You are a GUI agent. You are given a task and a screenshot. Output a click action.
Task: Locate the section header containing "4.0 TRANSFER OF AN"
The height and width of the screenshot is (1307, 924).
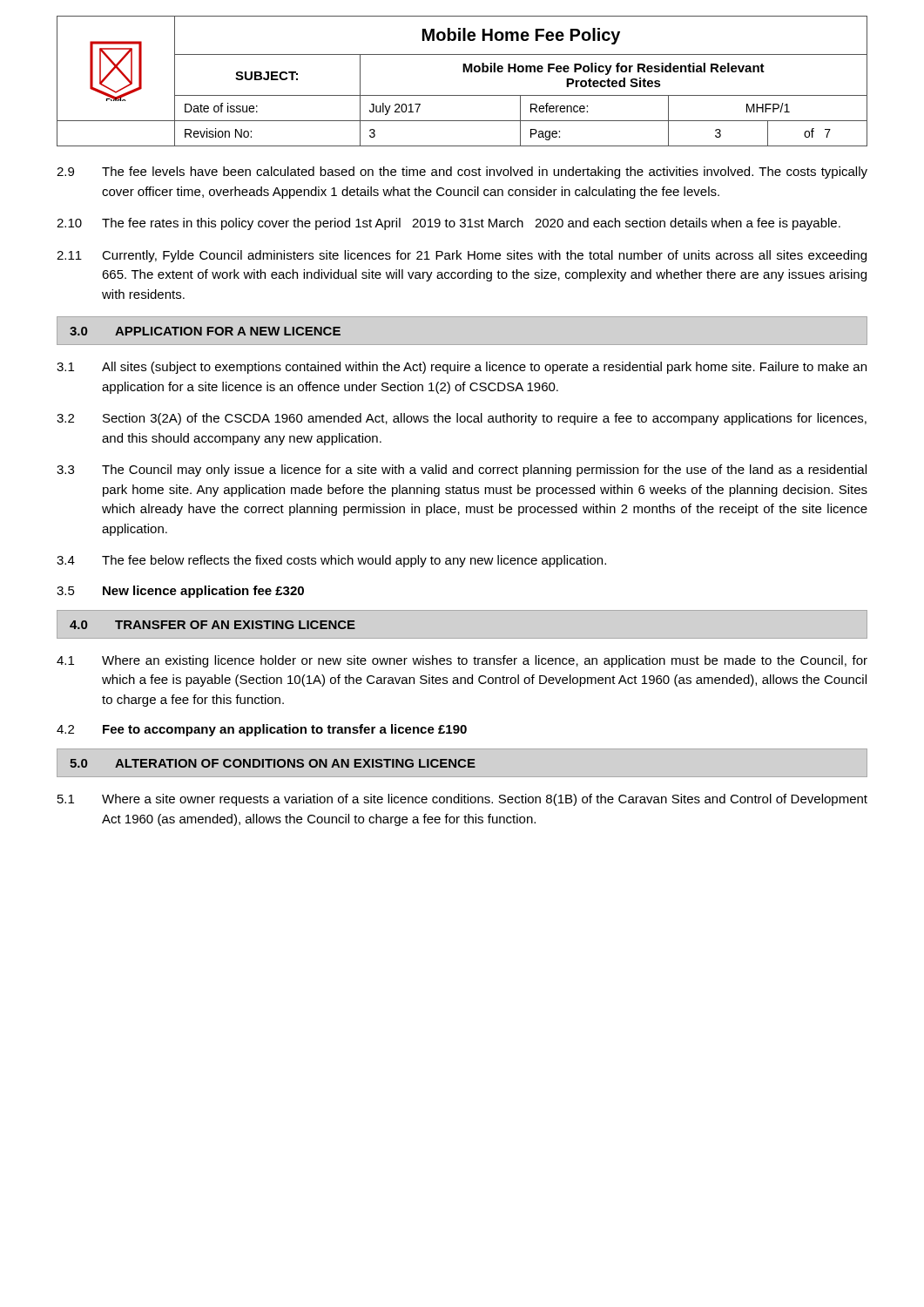click(x=213, y=624)
